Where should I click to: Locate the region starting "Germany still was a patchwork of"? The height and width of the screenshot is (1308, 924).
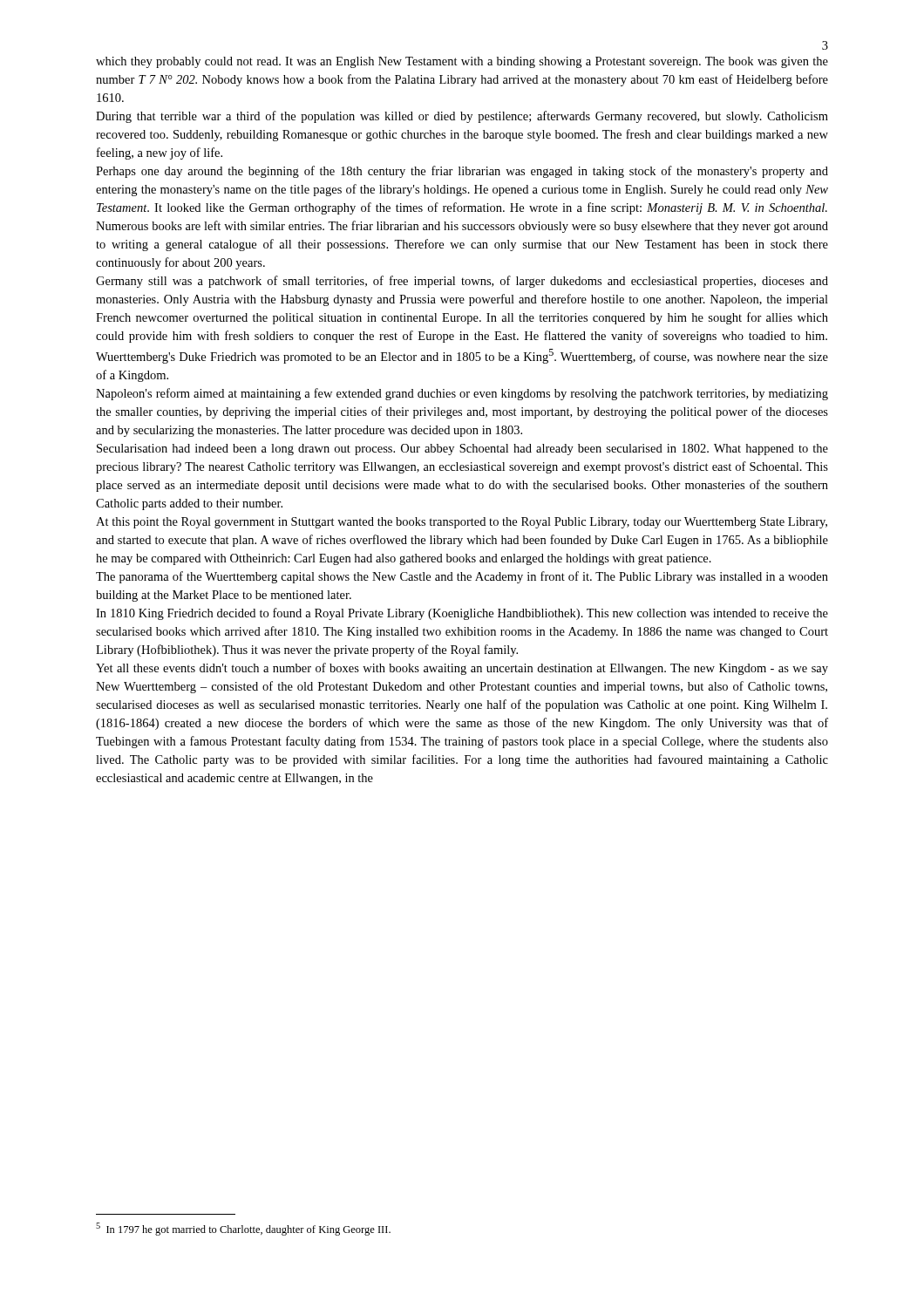pyautogui.click(x=462, y=328)
